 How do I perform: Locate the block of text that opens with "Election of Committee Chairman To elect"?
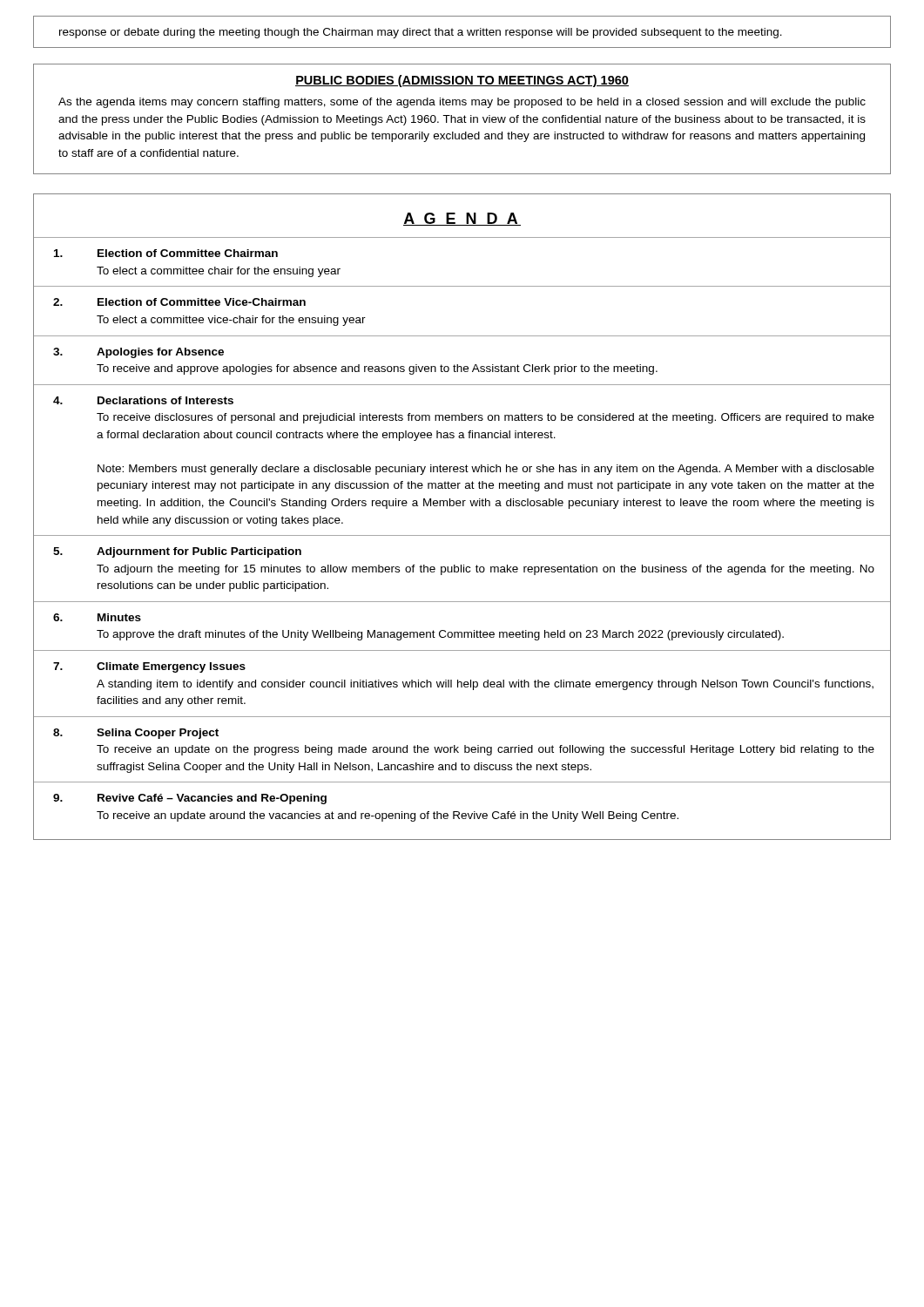tap(166, 253)
